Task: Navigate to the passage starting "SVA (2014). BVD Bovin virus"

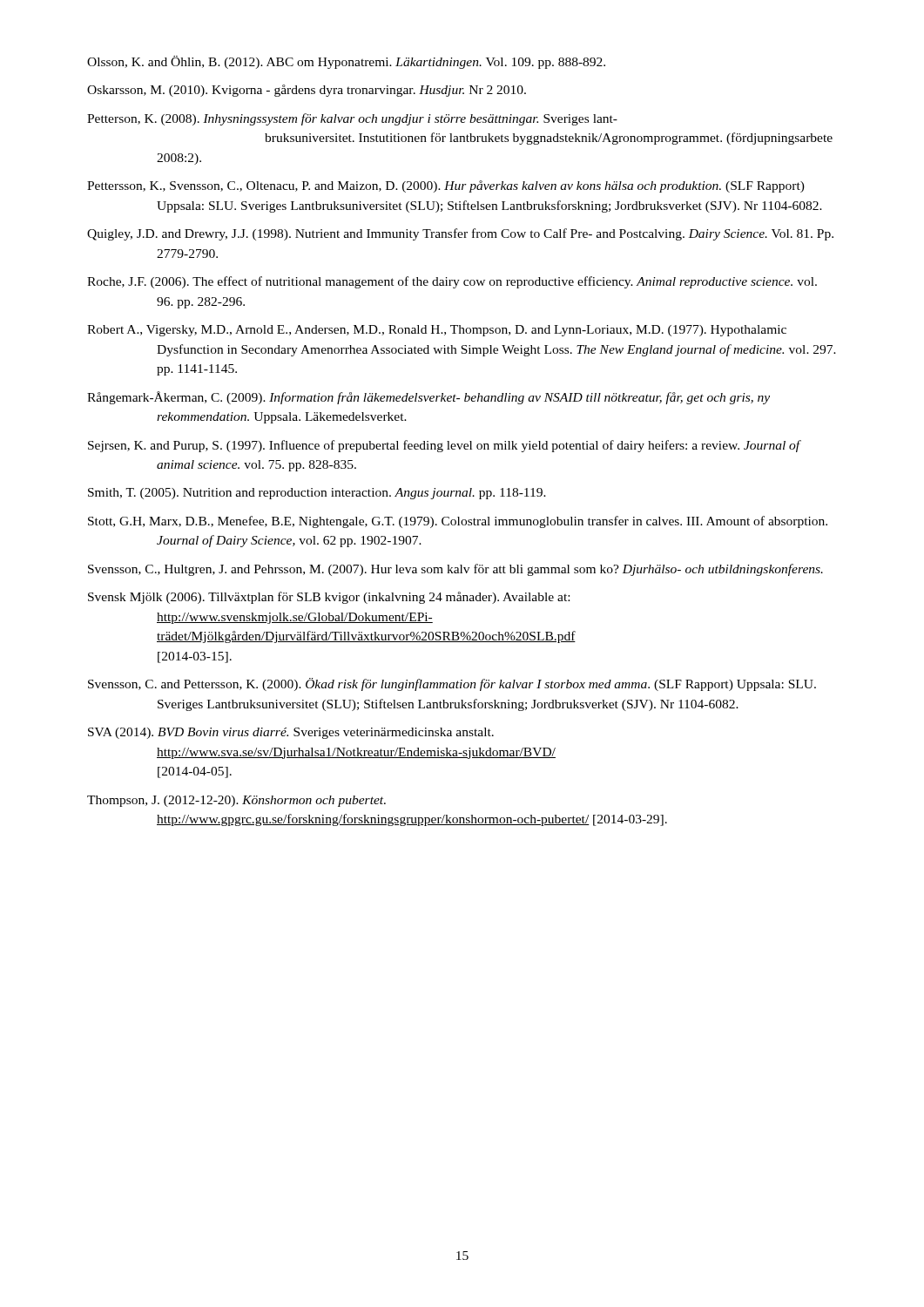Action: [321, 751]
